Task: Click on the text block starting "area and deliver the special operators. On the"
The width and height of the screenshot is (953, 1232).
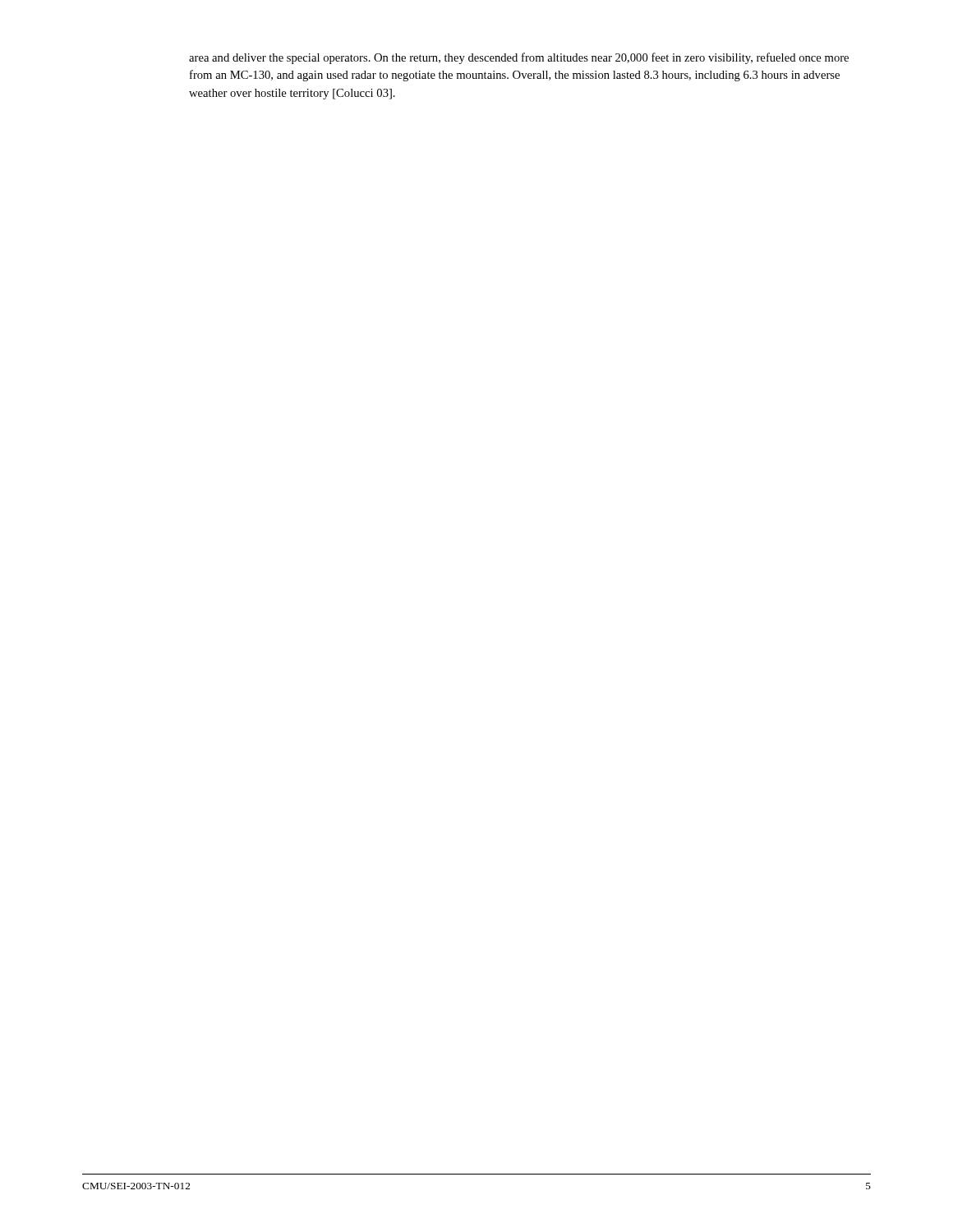Action: [x=519, y=75]
